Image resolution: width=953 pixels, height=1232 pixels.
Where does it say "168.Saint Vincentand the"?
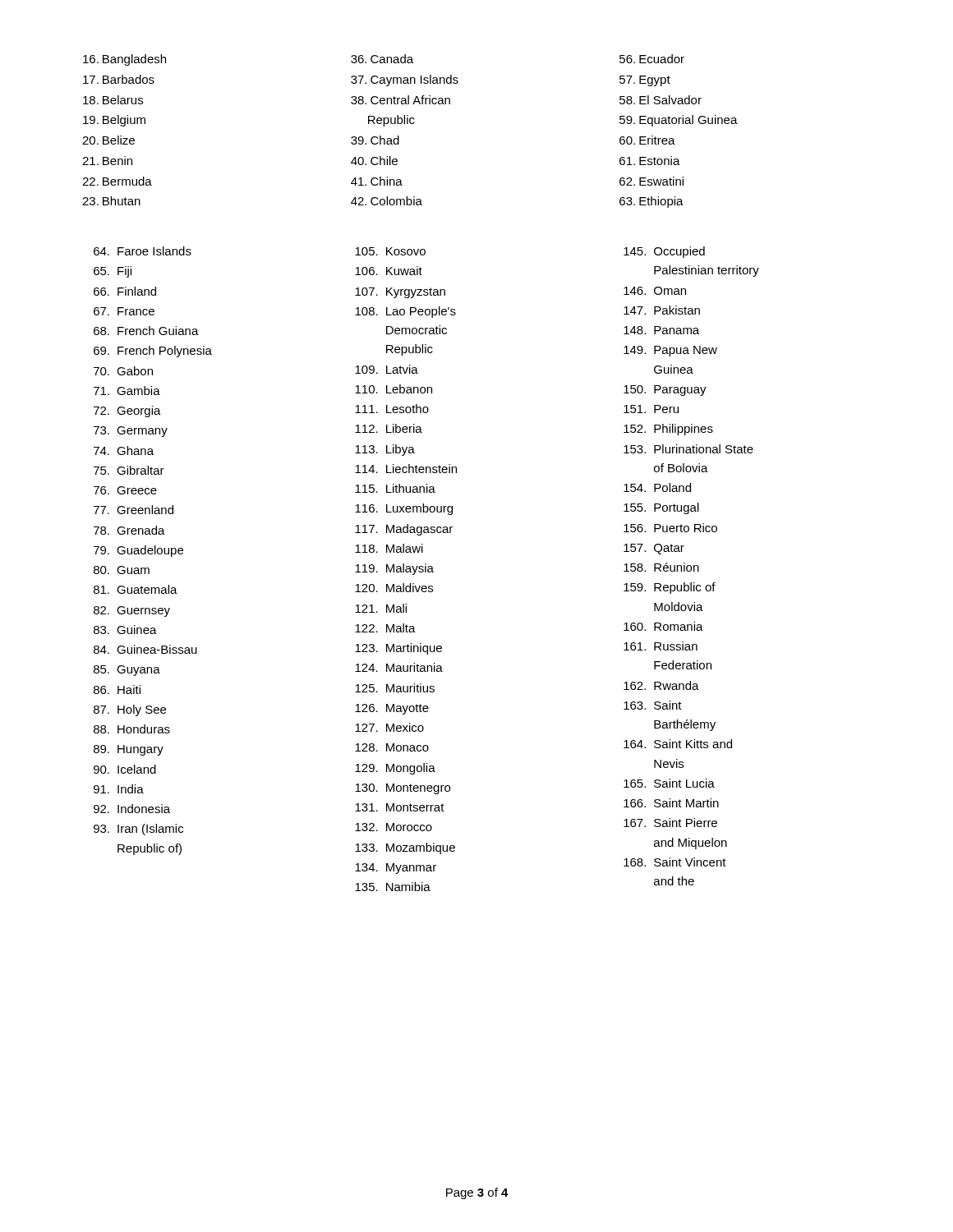pyautogui.click(x=675, y=862)
